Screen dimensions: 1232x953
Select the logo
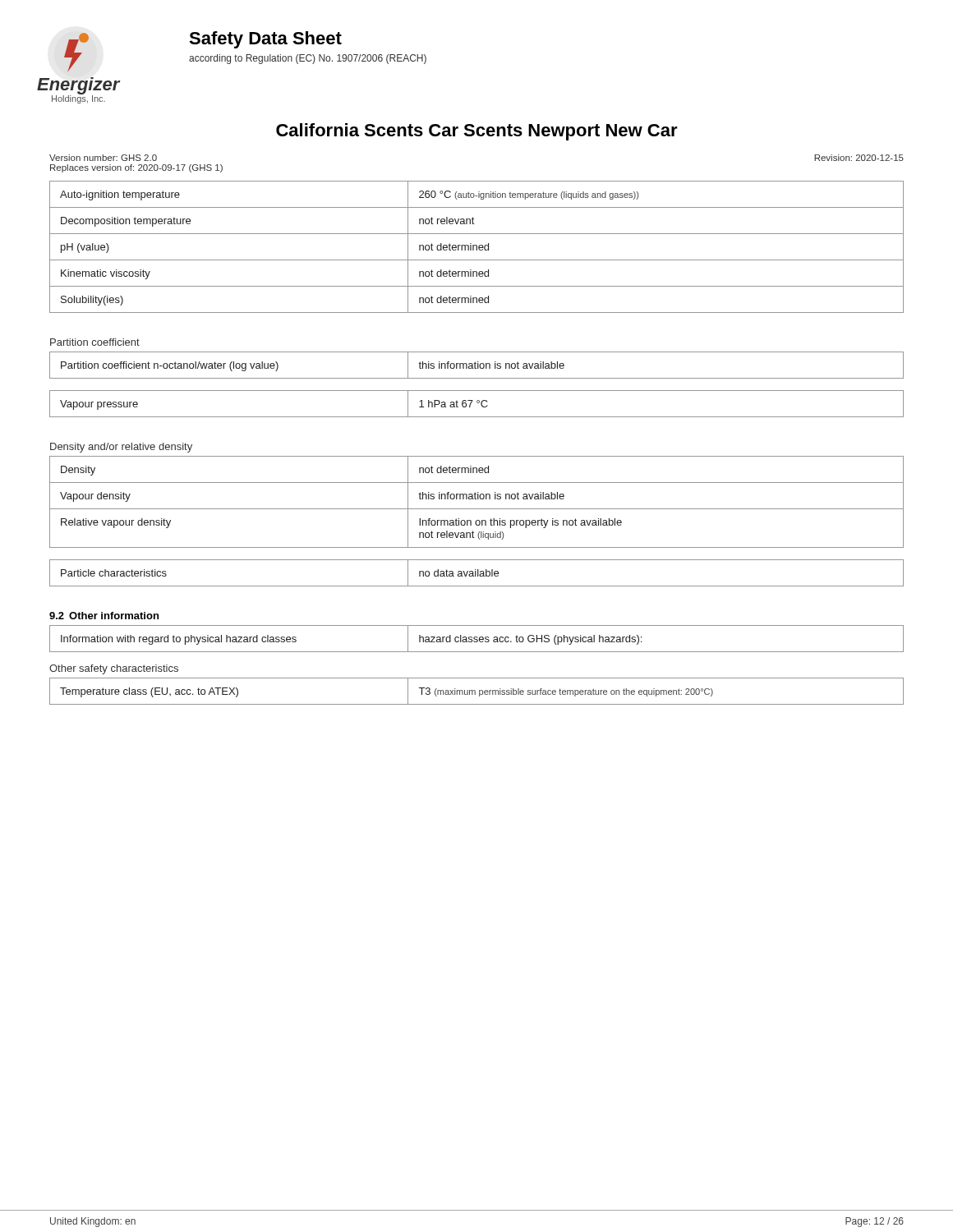99,64
